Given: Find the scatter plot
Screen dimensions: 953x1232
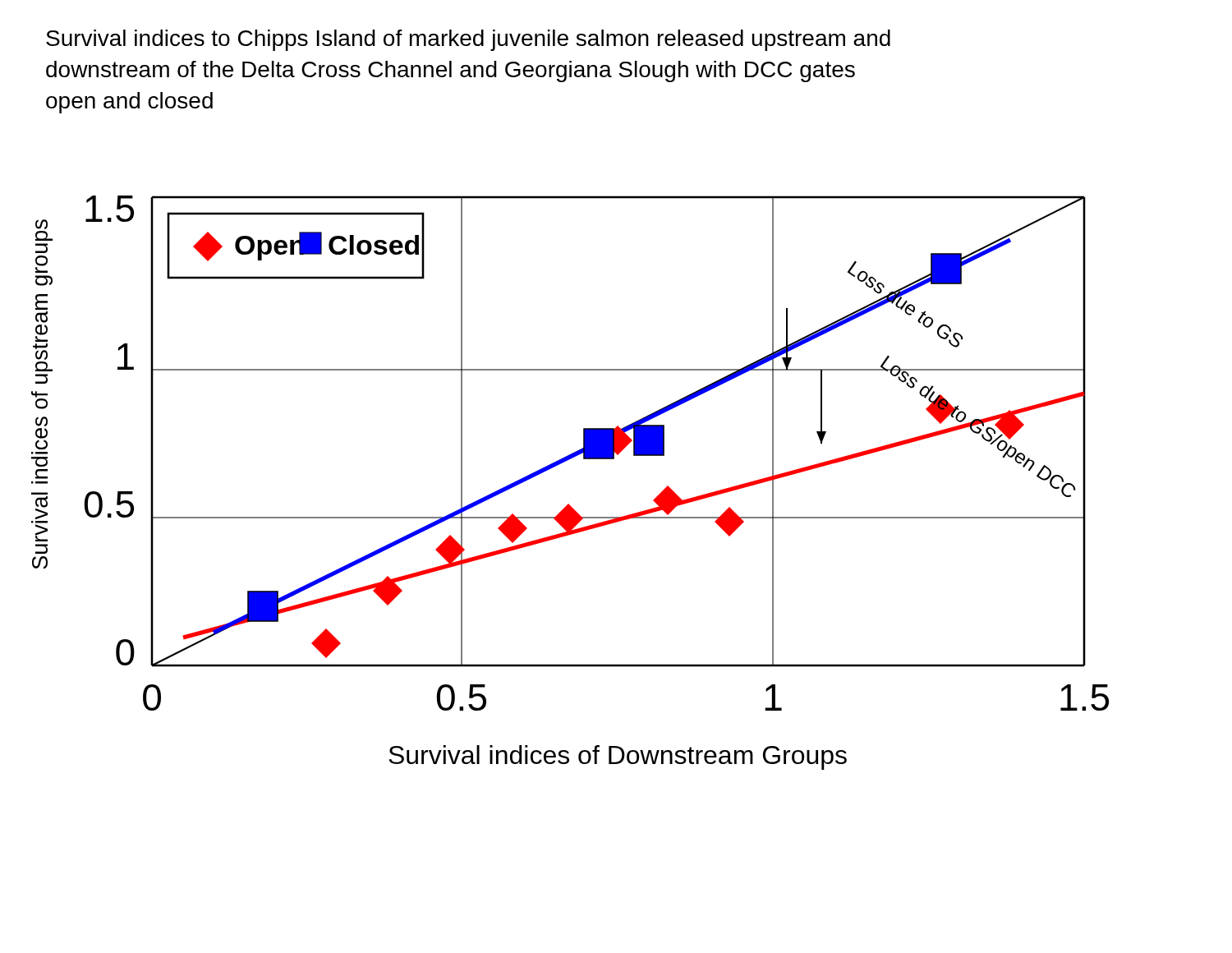Looking at the screenshot, I should point(620,440).
